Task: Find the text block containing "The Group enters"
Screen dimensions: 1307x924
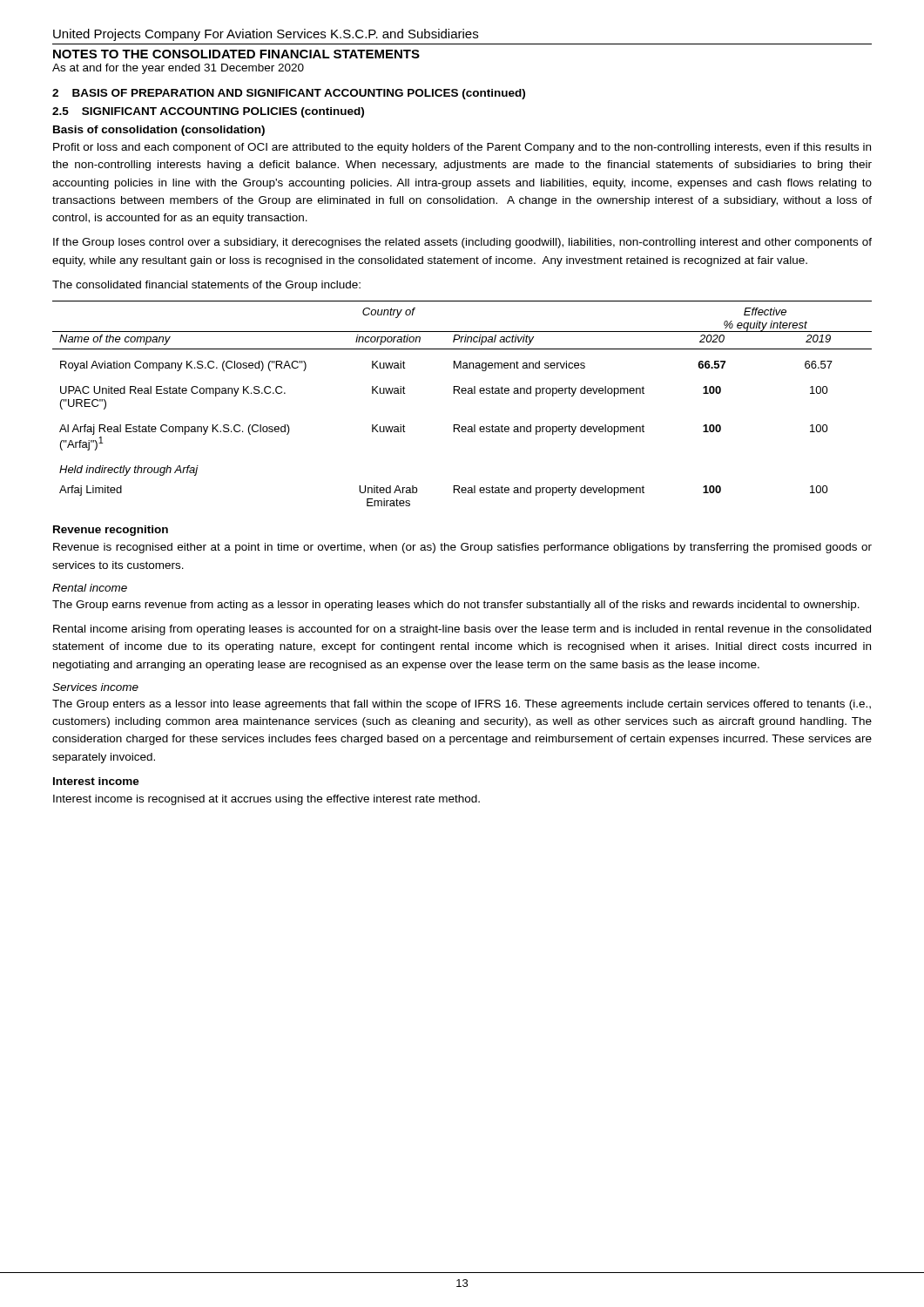Action: point(462,730)
